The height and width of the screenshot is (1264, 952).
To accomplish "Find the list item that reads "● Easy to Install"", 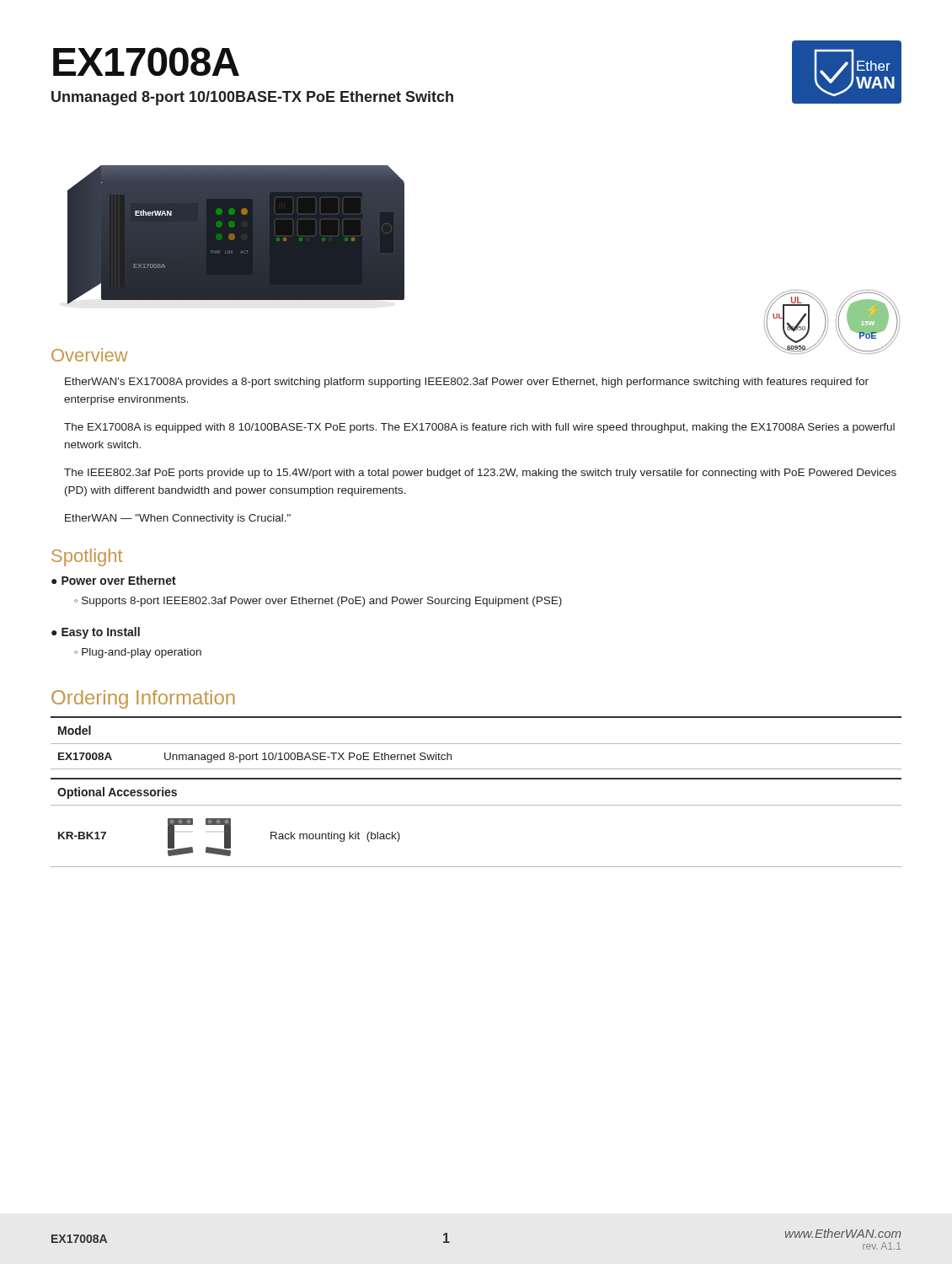I will click(x=96, y=633).
